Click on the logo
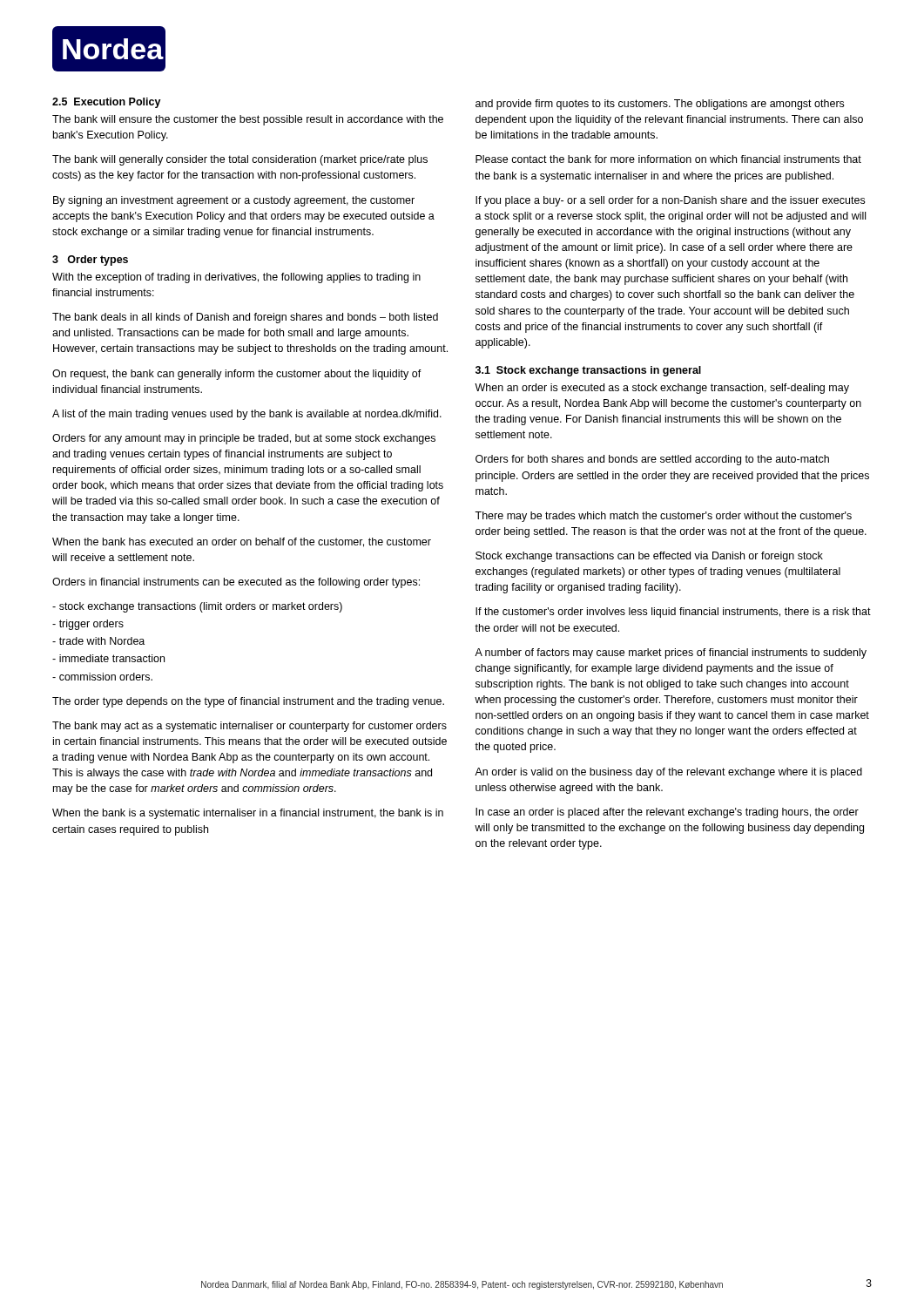 109,50
